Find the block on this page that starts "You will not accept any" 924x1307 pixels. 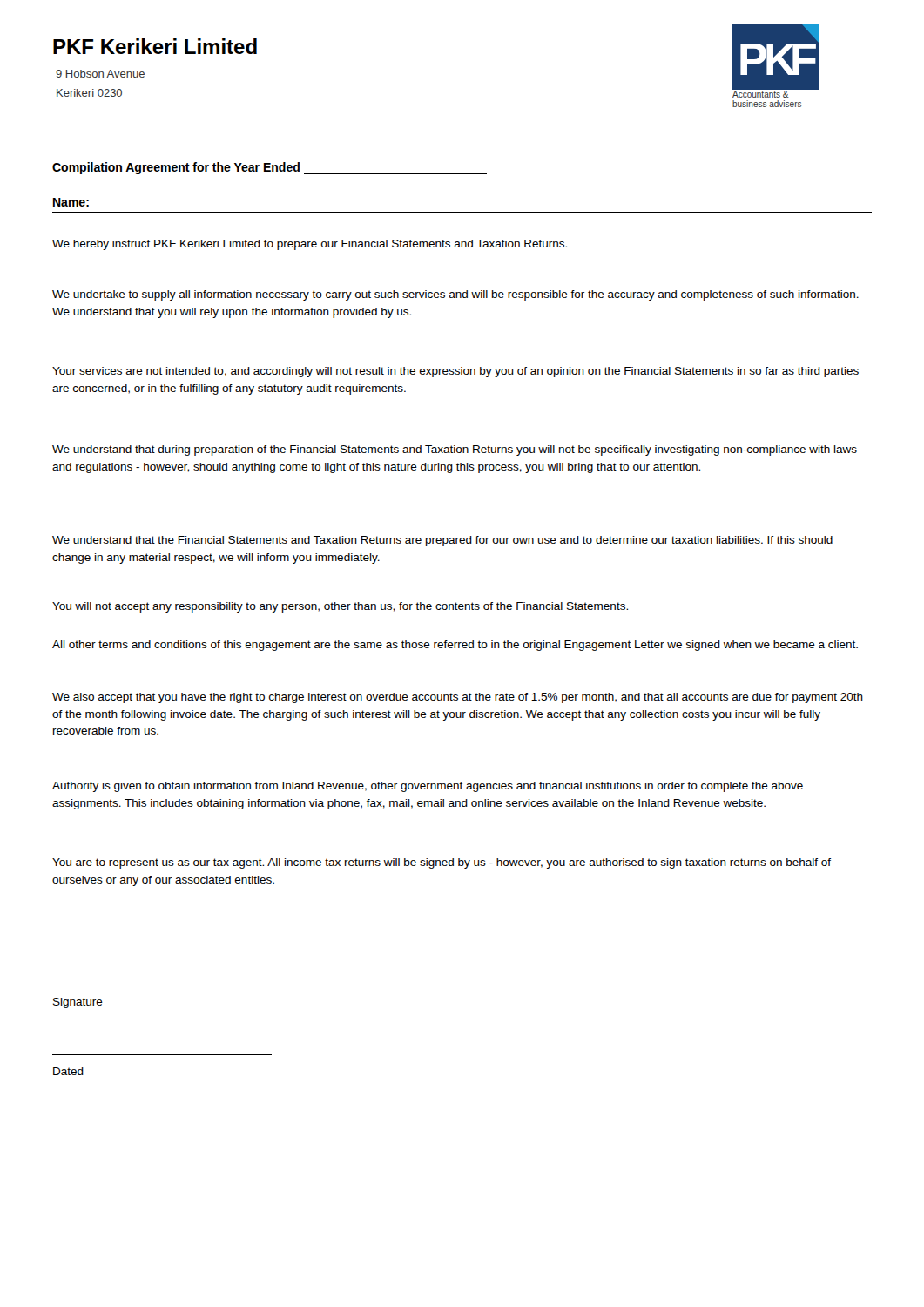pyautogui.click(x=341, y=606)
